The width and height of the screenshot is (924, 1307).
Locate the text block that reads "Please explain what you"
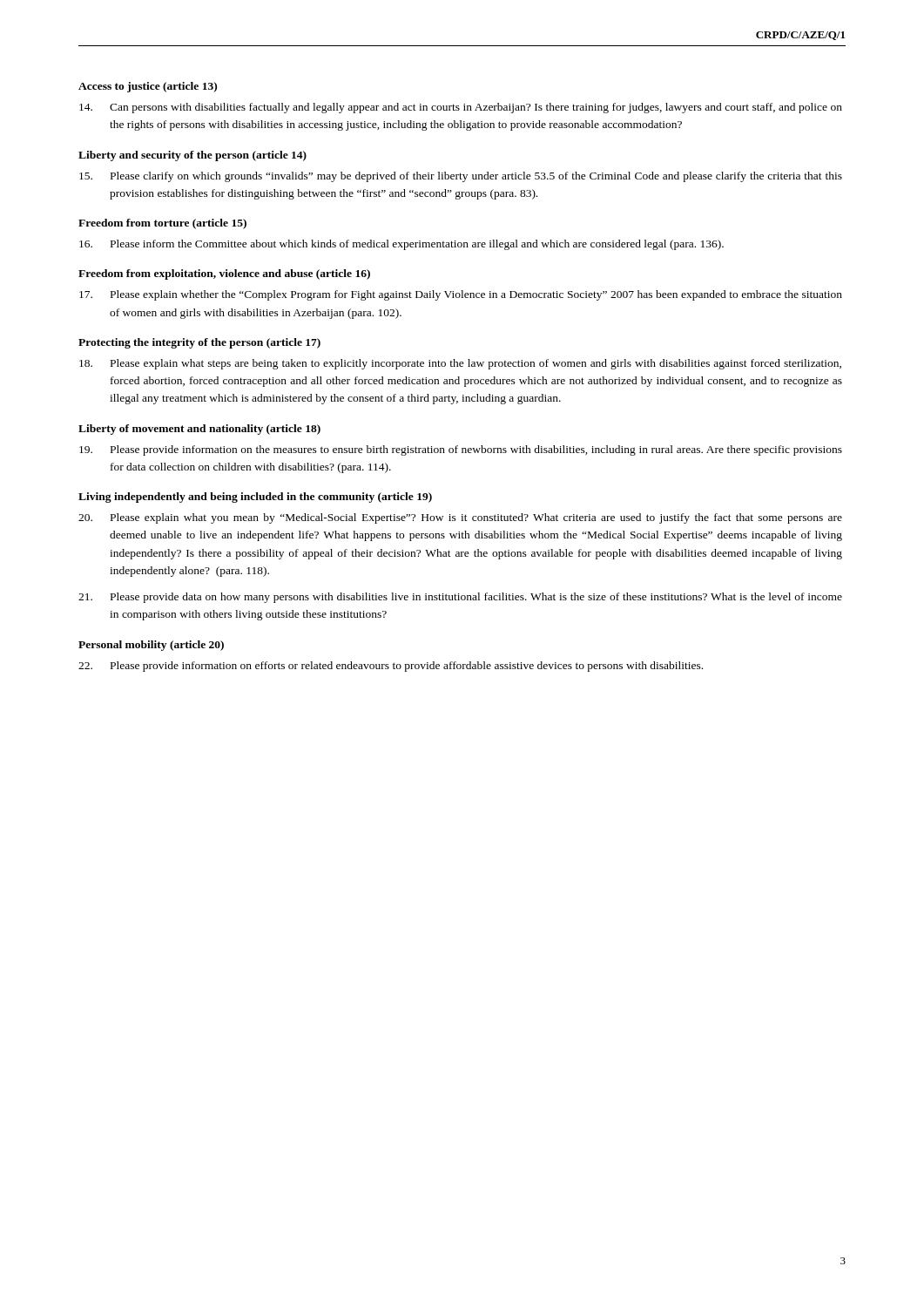460,544
